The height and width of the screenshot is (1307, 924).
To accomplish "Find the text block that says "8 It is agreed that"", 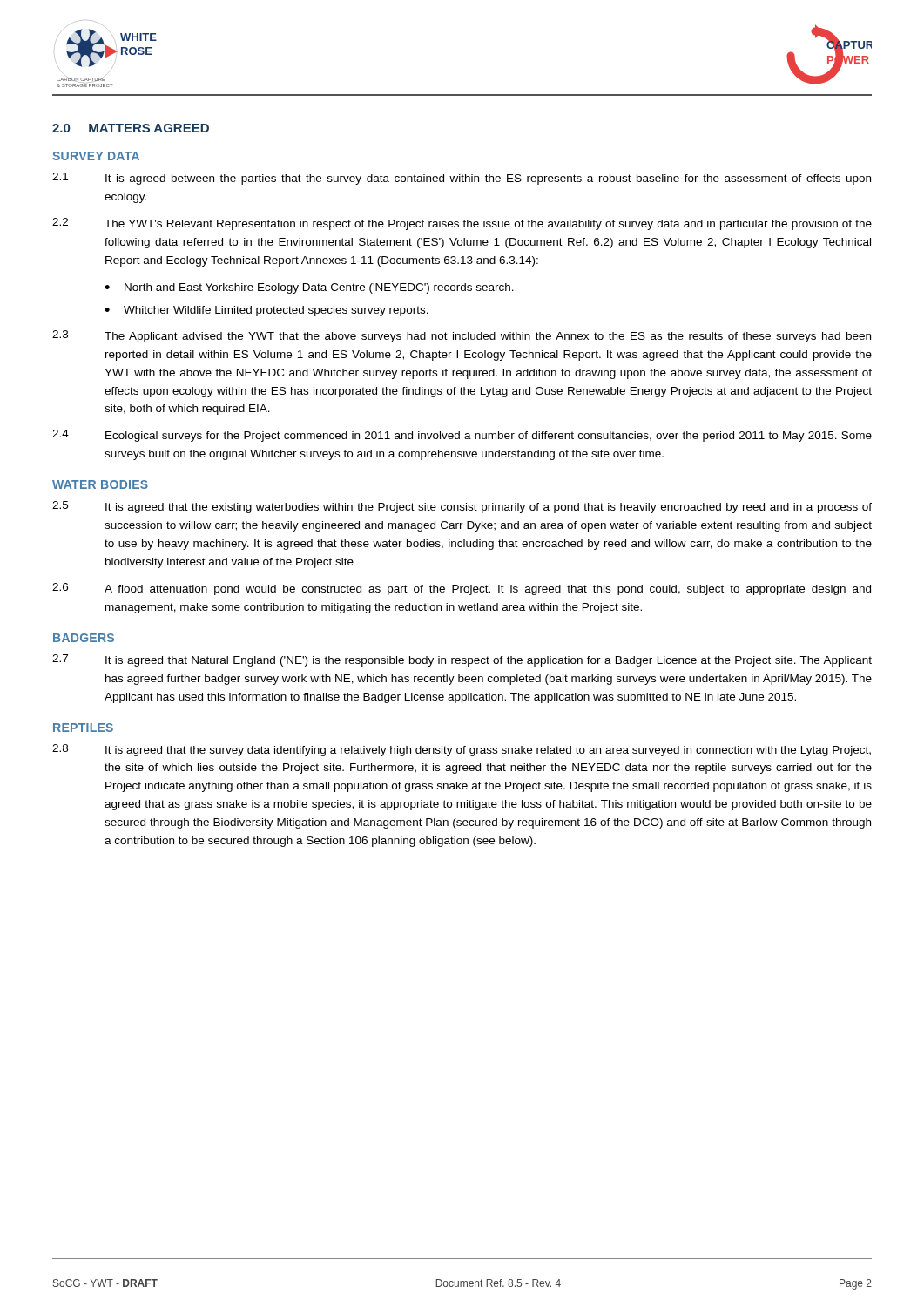I will (x=462, y=796).
